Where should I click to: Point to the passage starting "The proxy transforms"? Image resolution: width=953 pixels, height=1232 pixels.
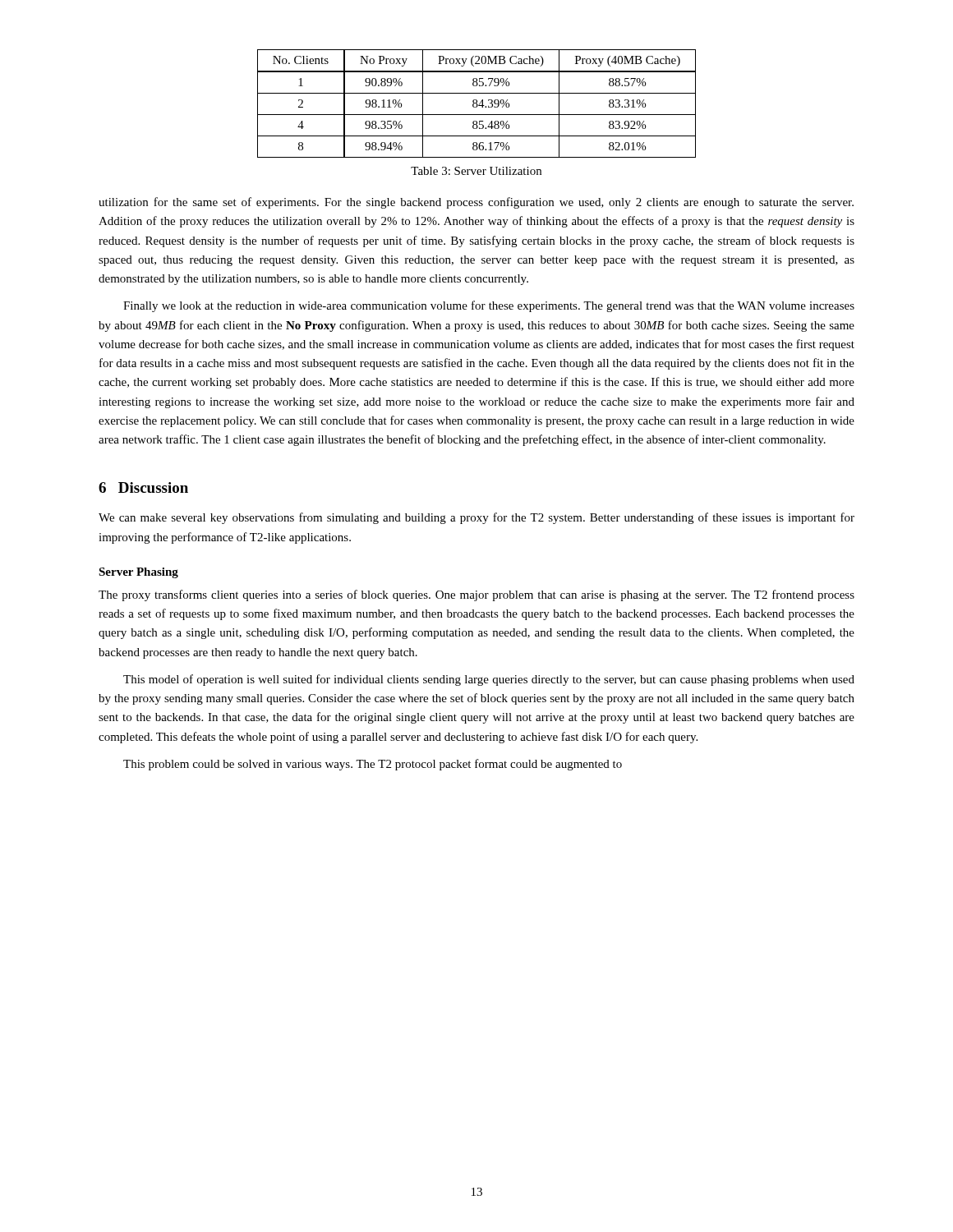(476, 624)
